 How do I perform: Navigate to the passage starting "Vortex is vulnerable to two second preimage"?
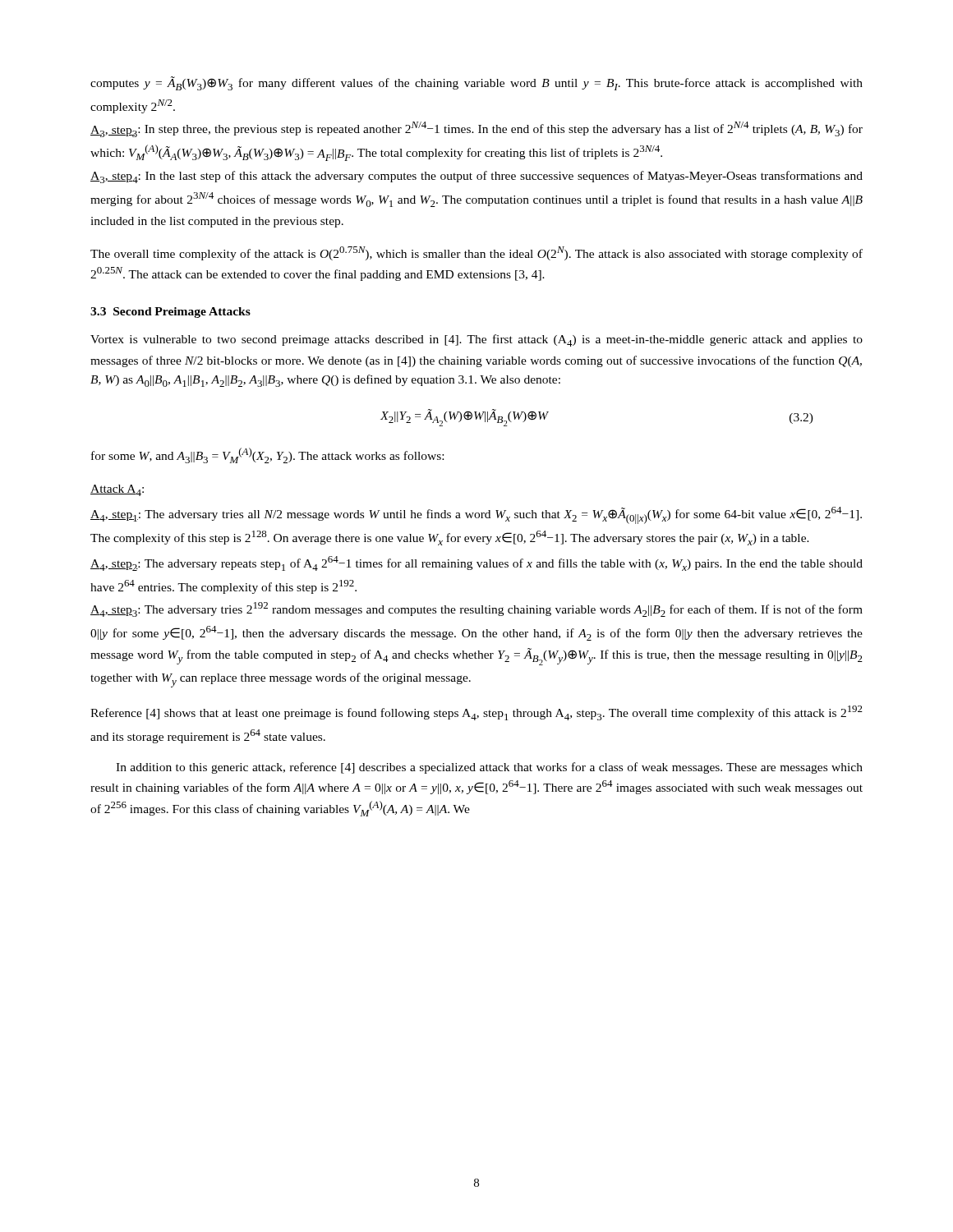click(476, 361)
